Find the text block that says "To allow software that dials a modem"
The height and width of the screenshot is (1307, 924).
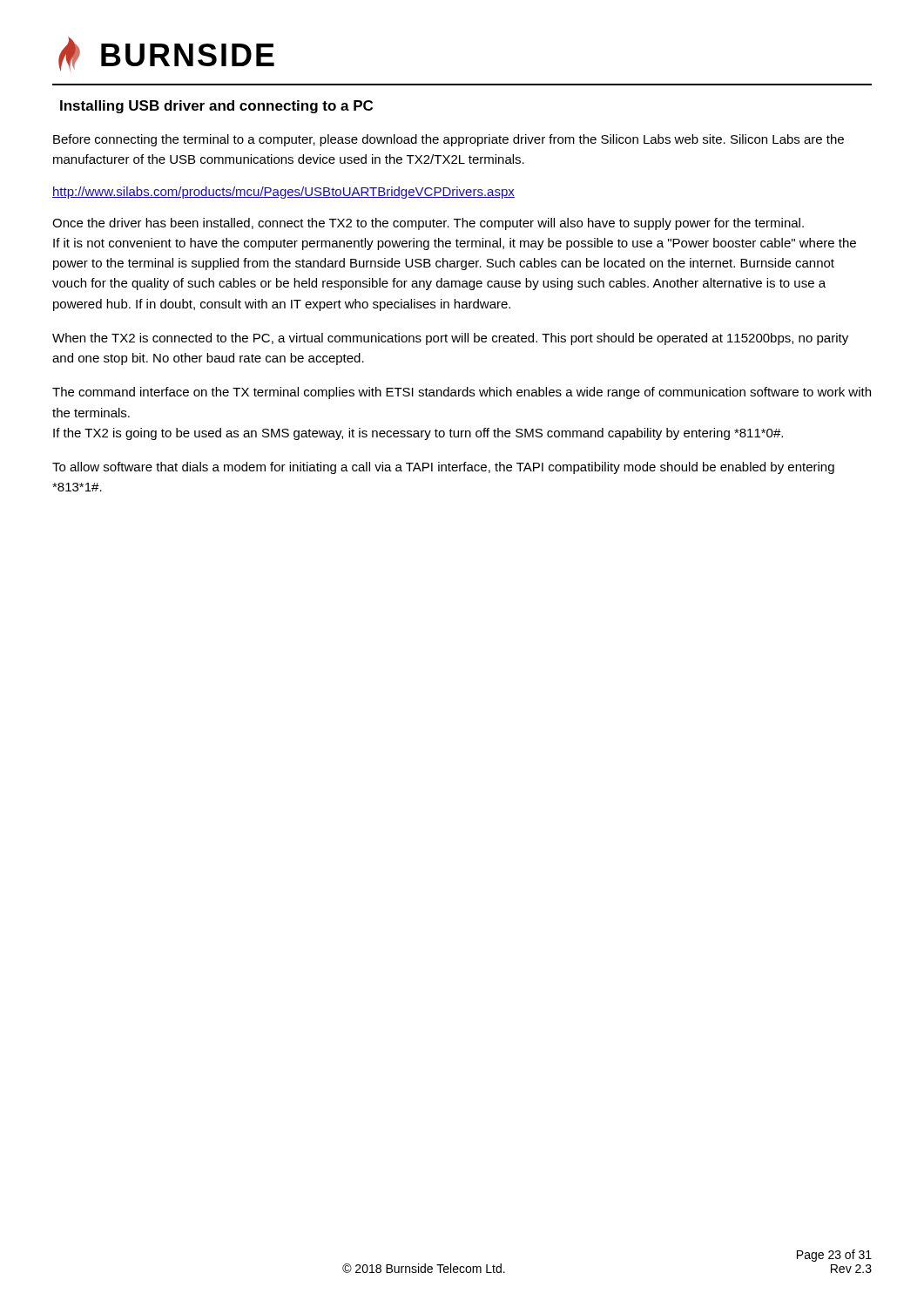[444, 477]
